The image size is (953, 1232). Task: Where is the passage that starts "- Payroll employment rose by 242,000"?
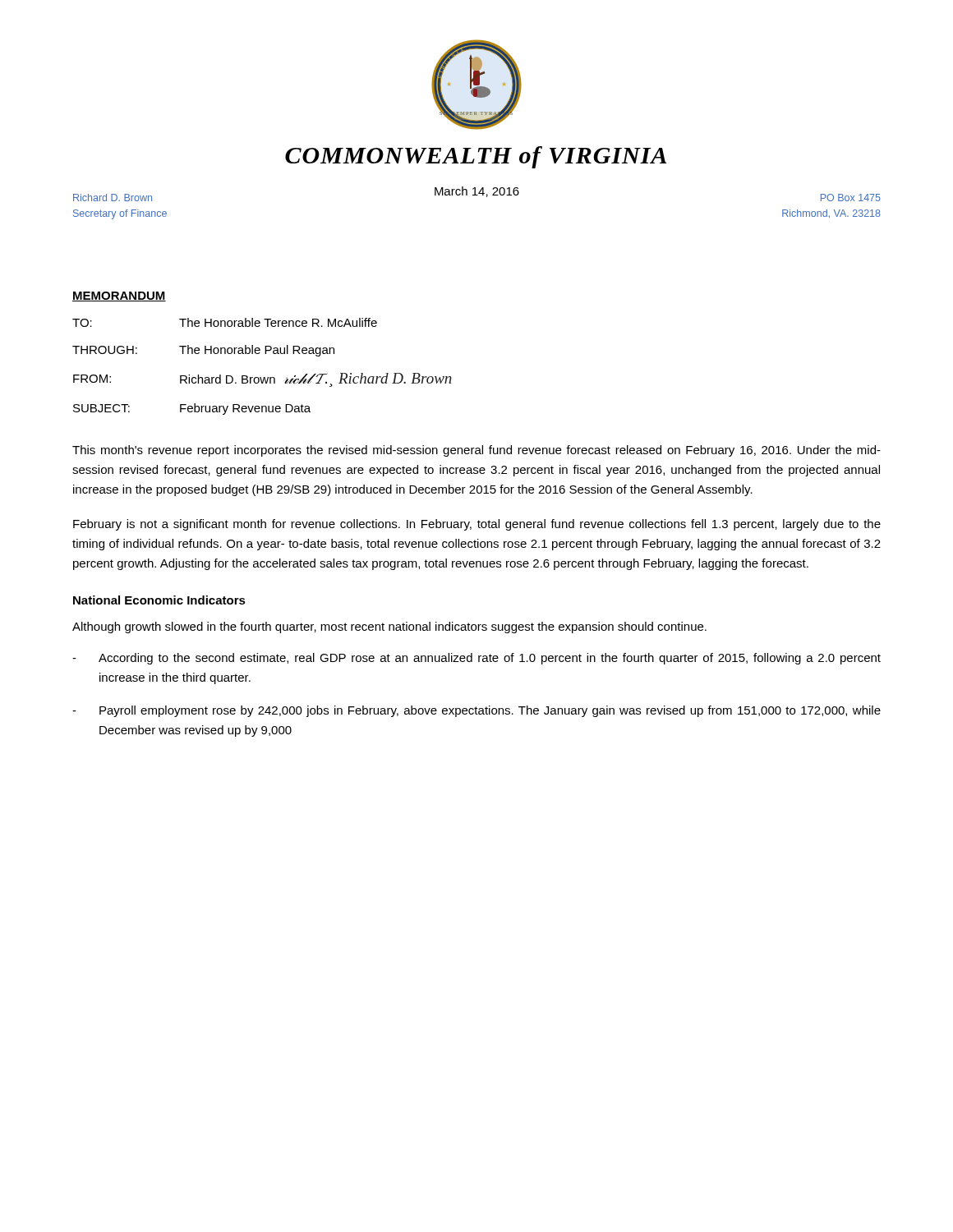click(x=476, y=720)
